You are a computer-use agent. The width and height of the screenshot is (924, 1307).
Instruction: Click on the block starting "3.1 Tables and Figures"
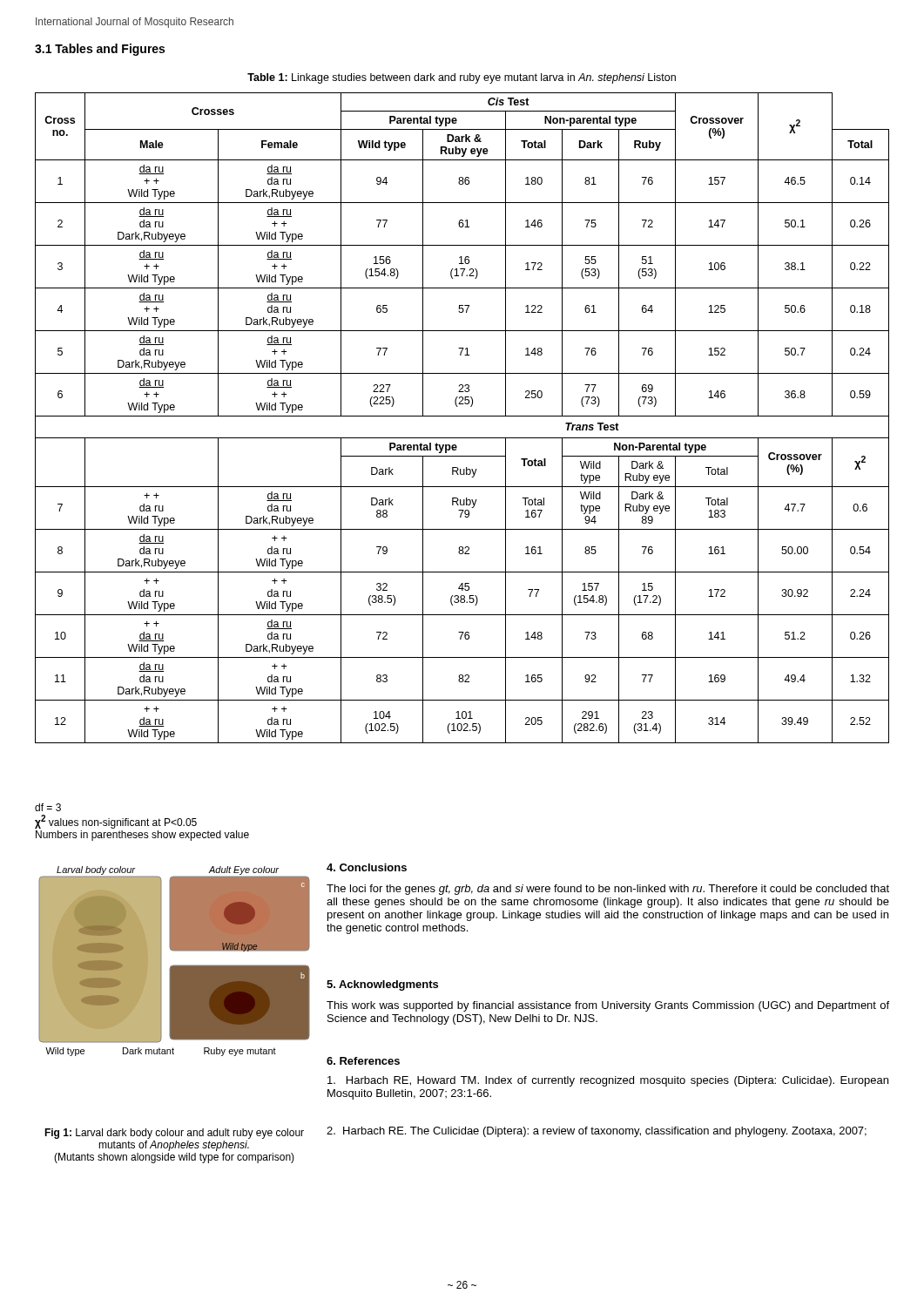pos(100,49)
